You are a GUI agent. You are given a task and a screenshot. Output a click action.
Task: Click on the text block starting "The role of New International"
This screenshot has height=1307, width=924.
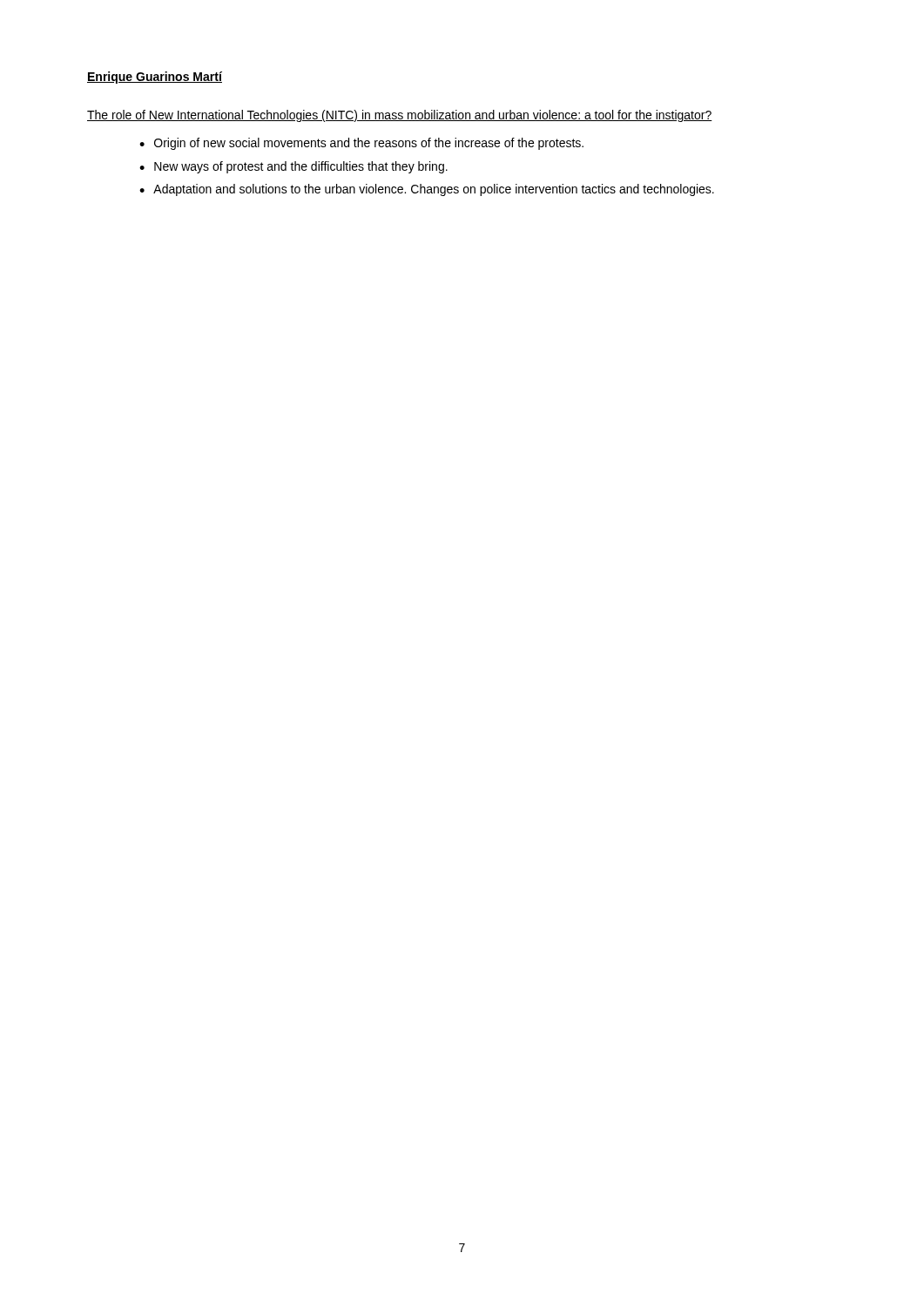399,115
